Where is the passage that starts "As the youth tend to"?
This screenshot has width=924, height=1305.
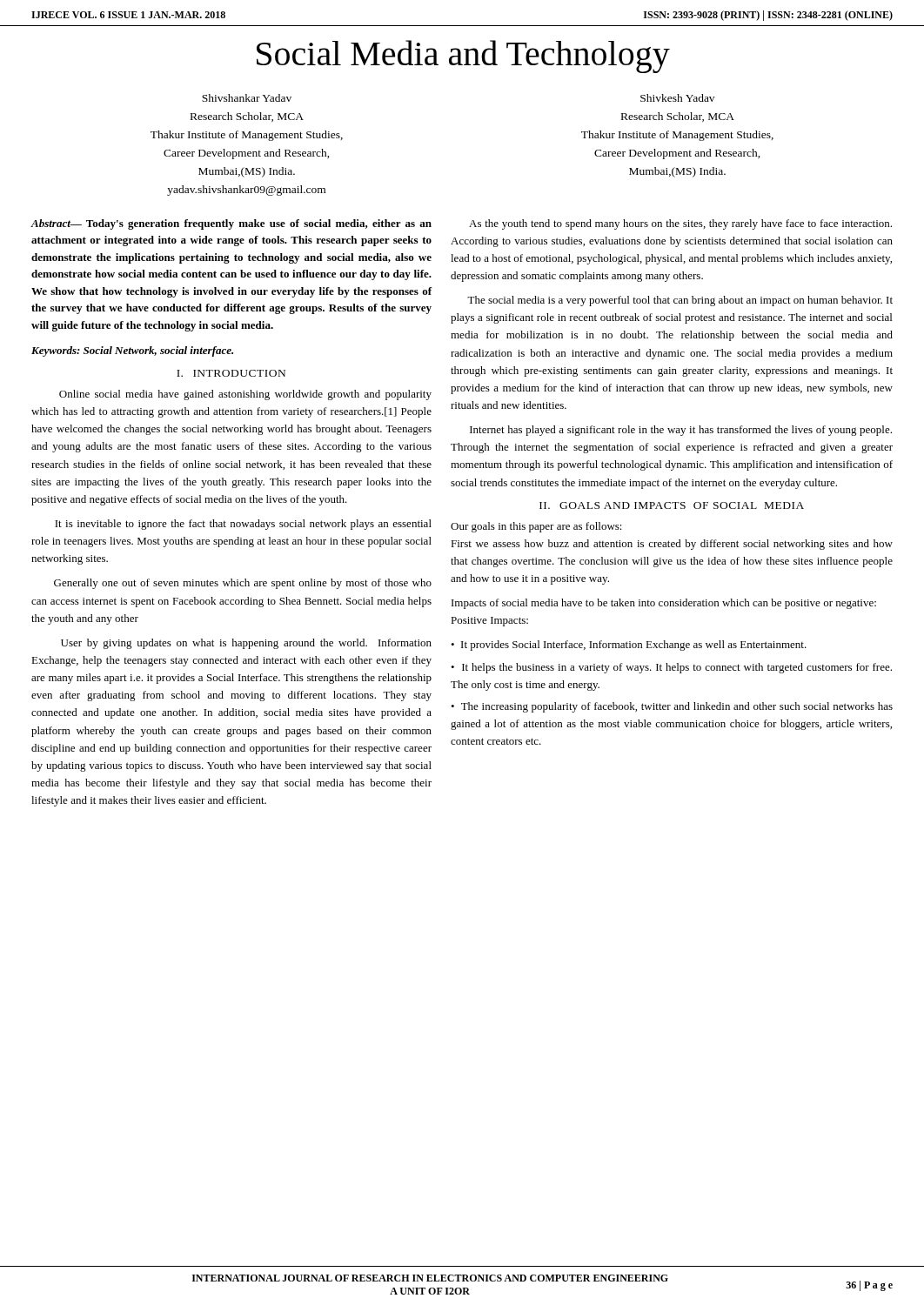[x=672, y=249]
